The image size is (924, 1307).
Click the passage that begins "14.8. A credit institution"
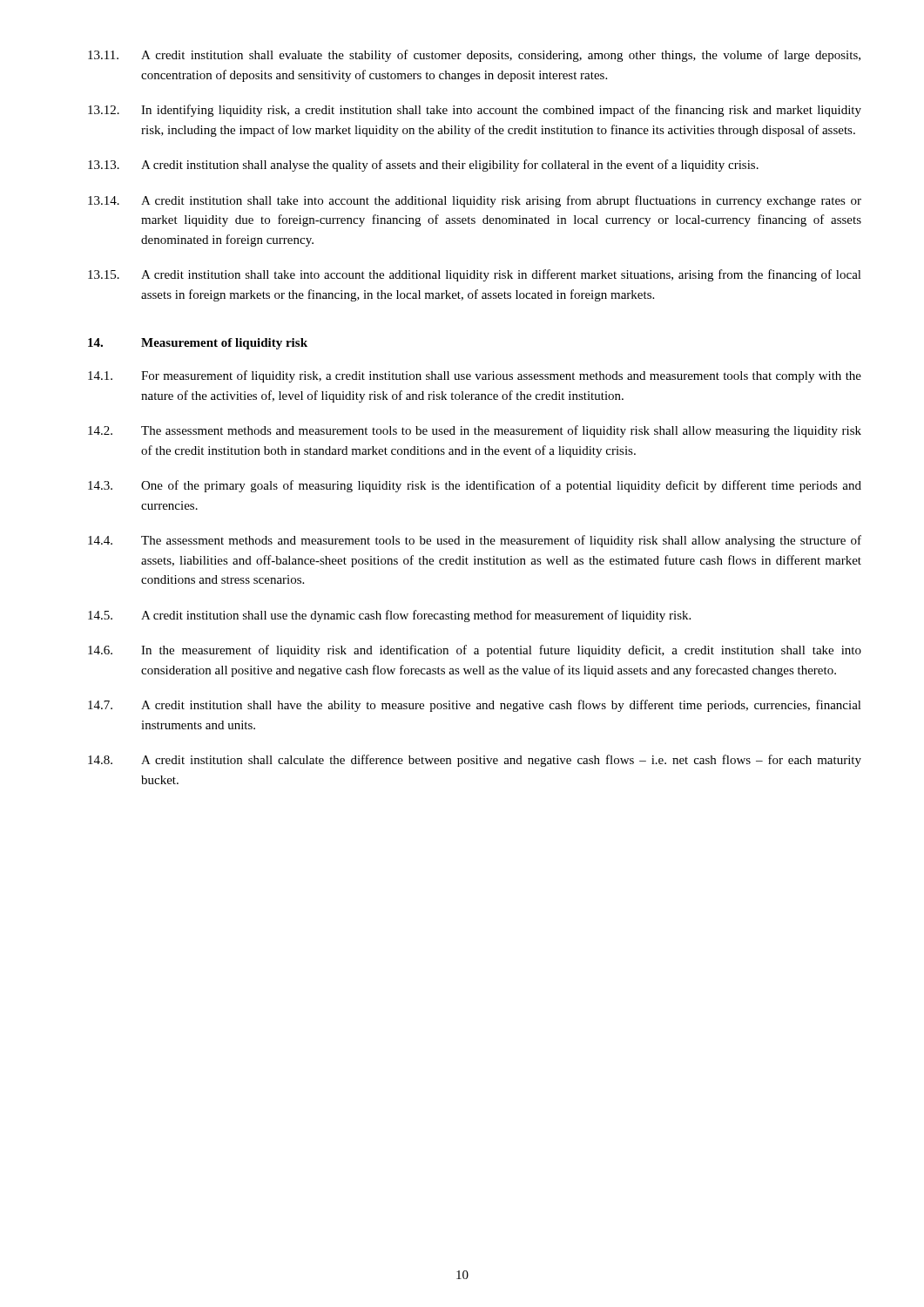click(474, 770)
